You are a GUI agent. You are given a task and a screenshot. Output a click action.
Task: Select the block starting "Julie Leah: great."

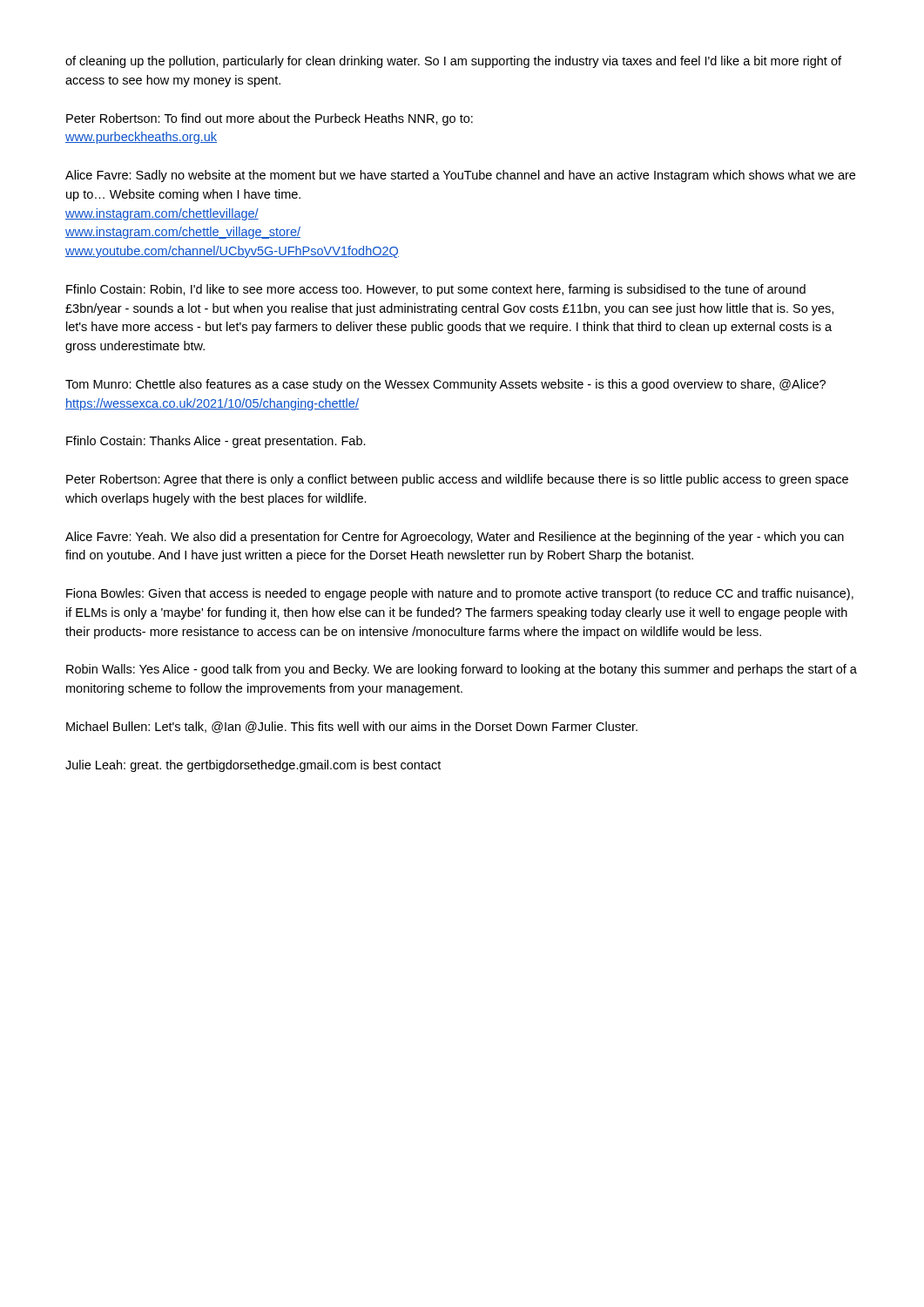click(x=253, y=765)
